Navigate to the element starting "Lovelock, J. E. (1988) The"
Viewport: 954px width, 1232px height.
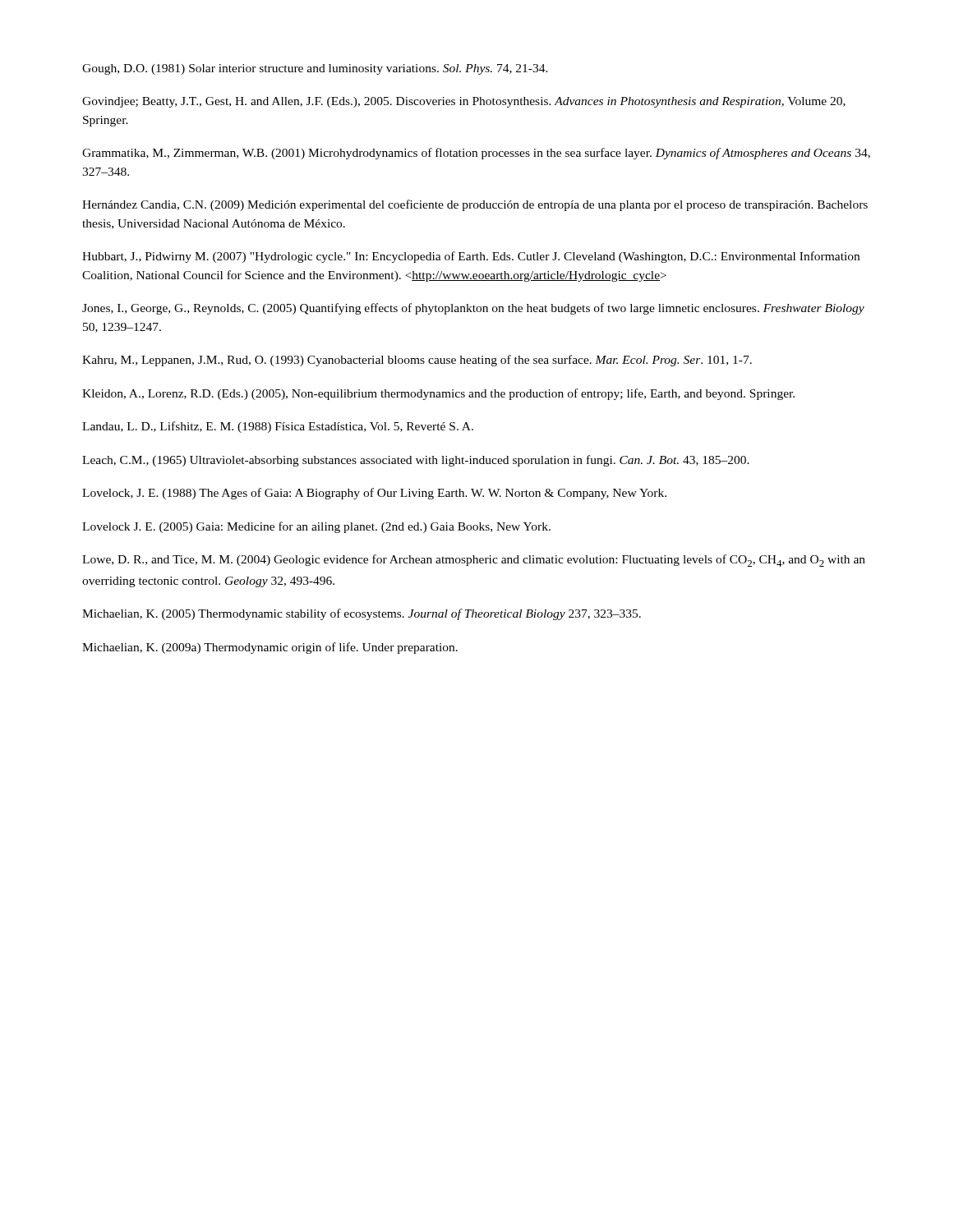[375, 492]
